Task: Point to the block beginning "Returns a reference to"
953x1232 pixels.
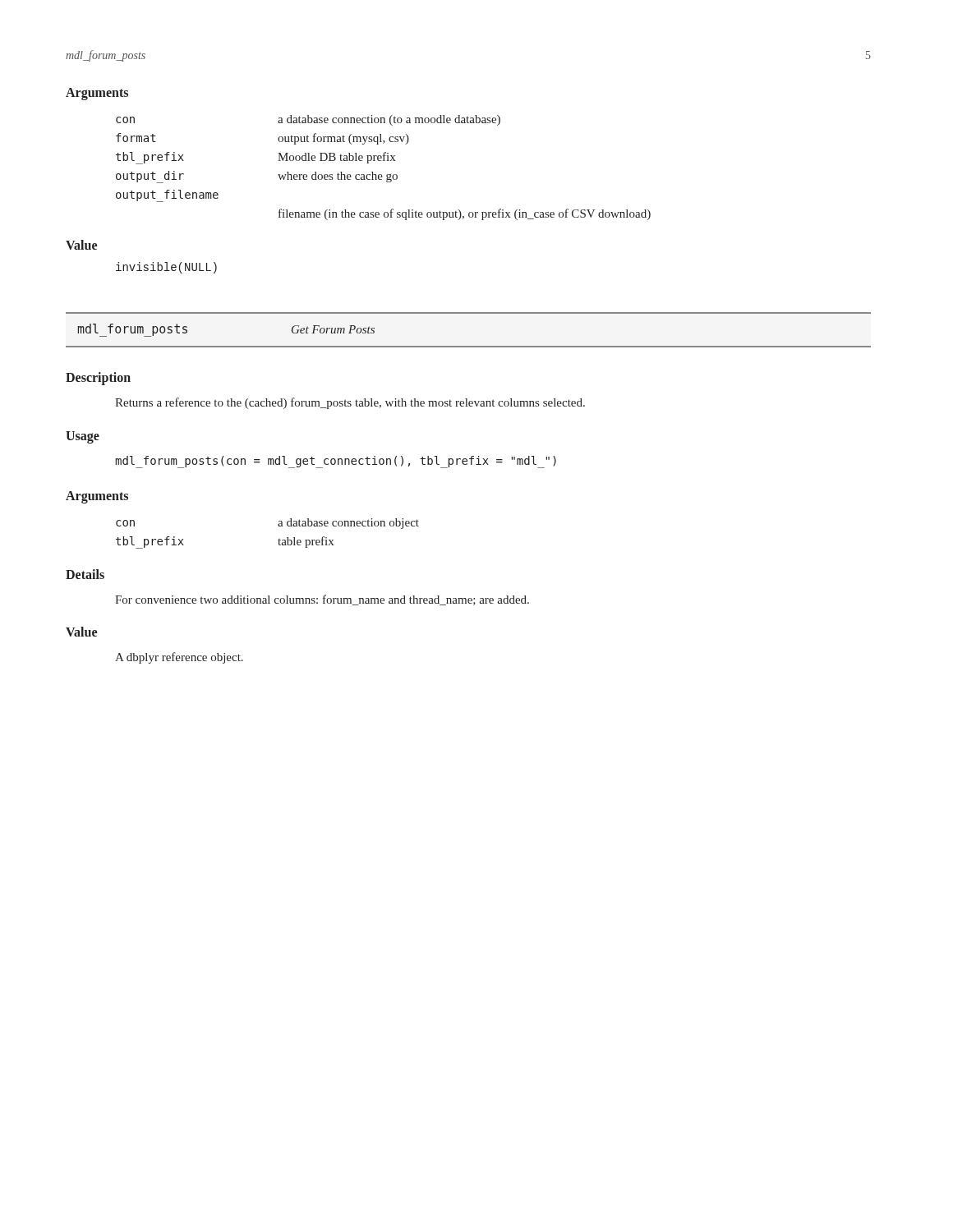Action: tap(350, 402)
